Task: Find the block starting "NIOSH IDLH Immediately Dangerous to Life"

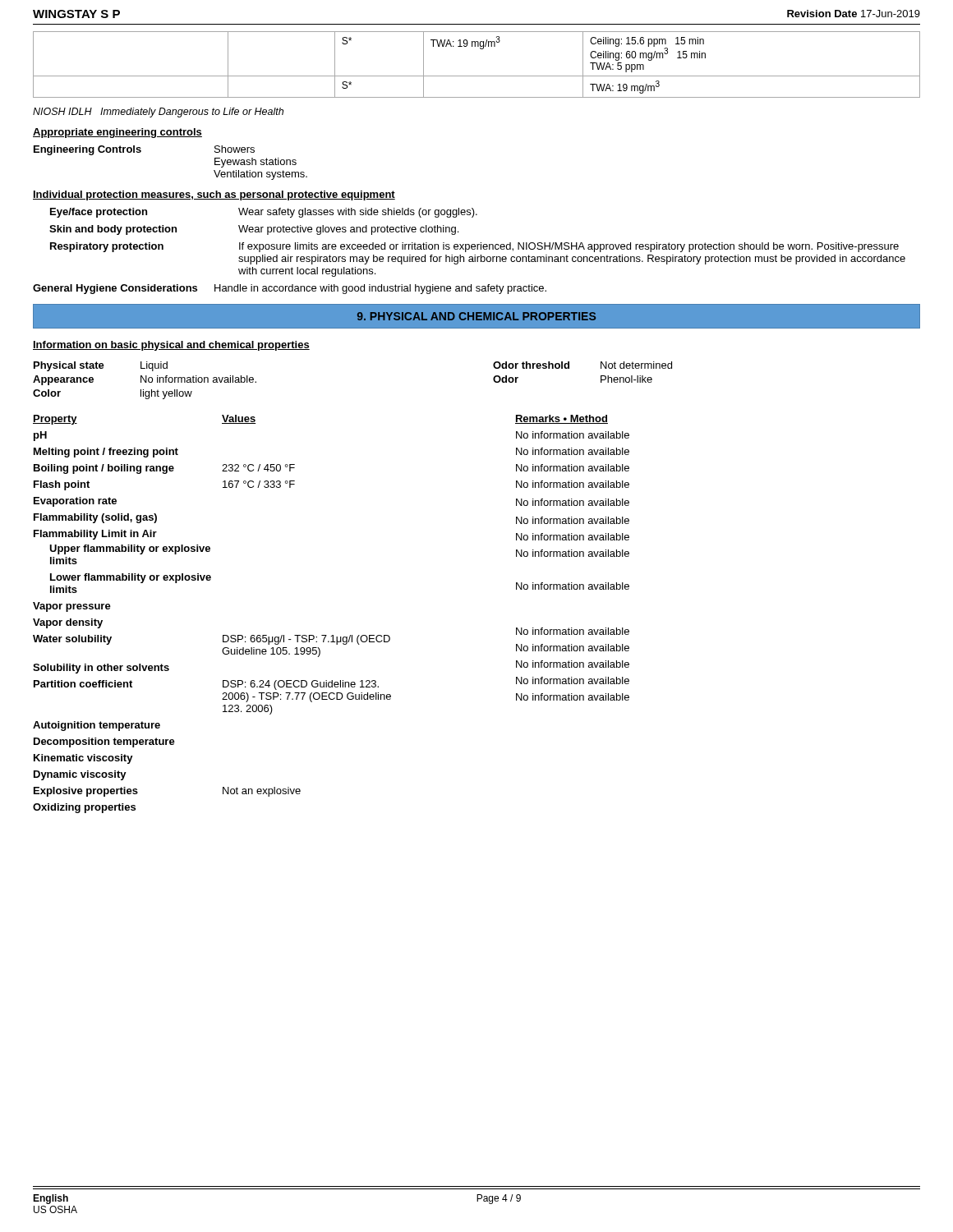Action: [x=158, y=112]
